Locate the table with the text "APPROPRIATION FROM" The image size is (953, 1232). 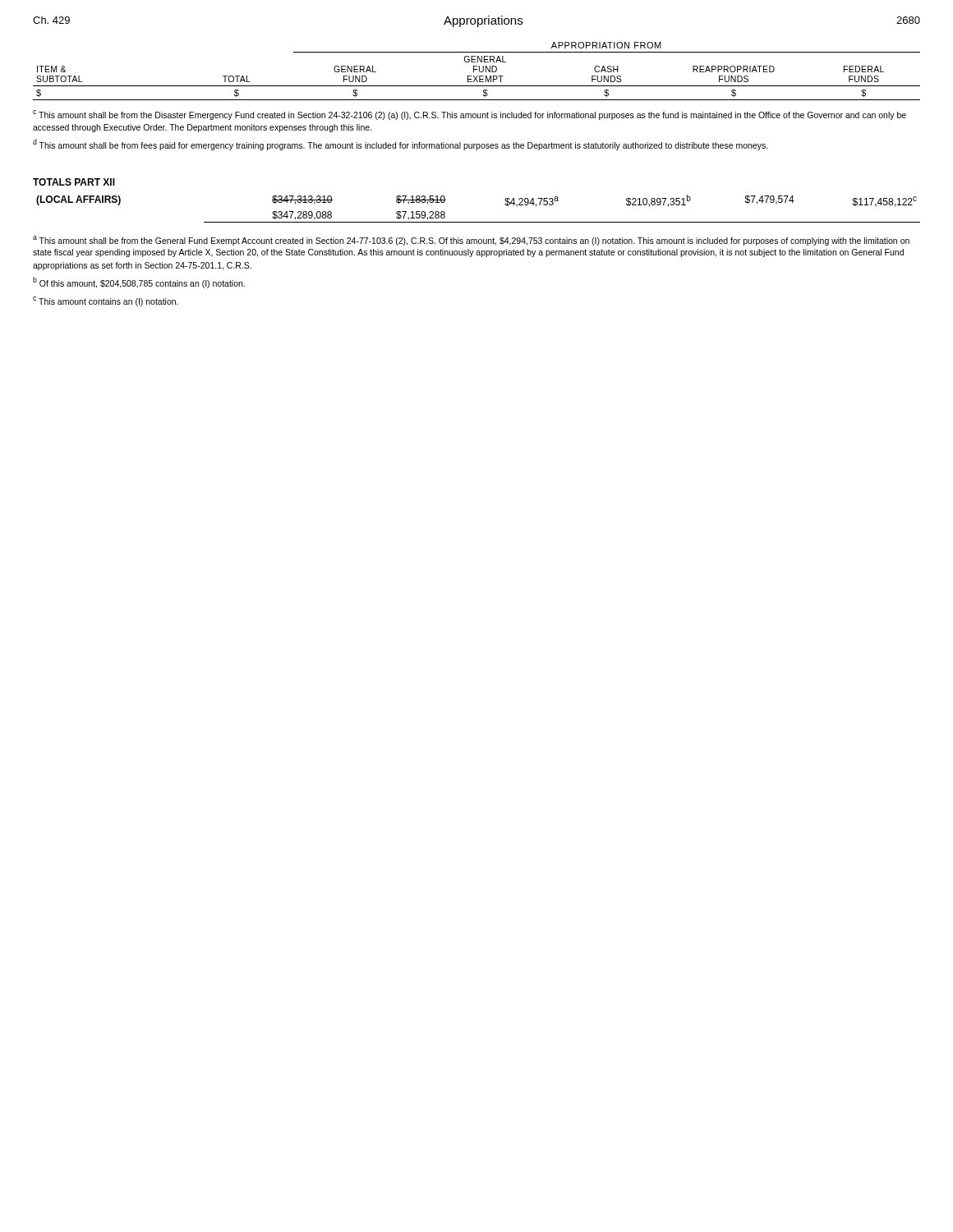tap(476, 69)
